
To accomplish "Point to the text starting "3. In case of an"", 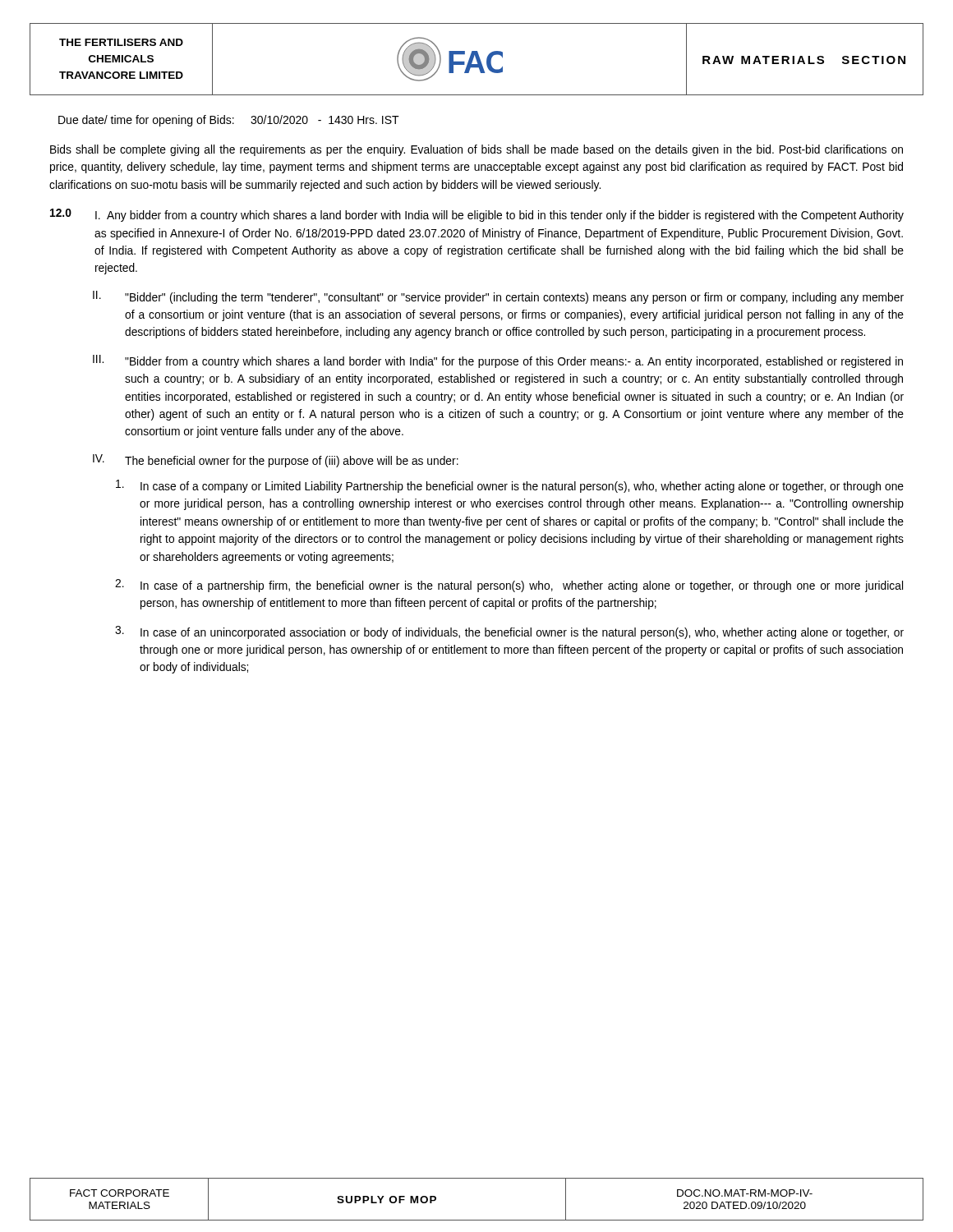I will pyautogui.click(x=509, y=650).
